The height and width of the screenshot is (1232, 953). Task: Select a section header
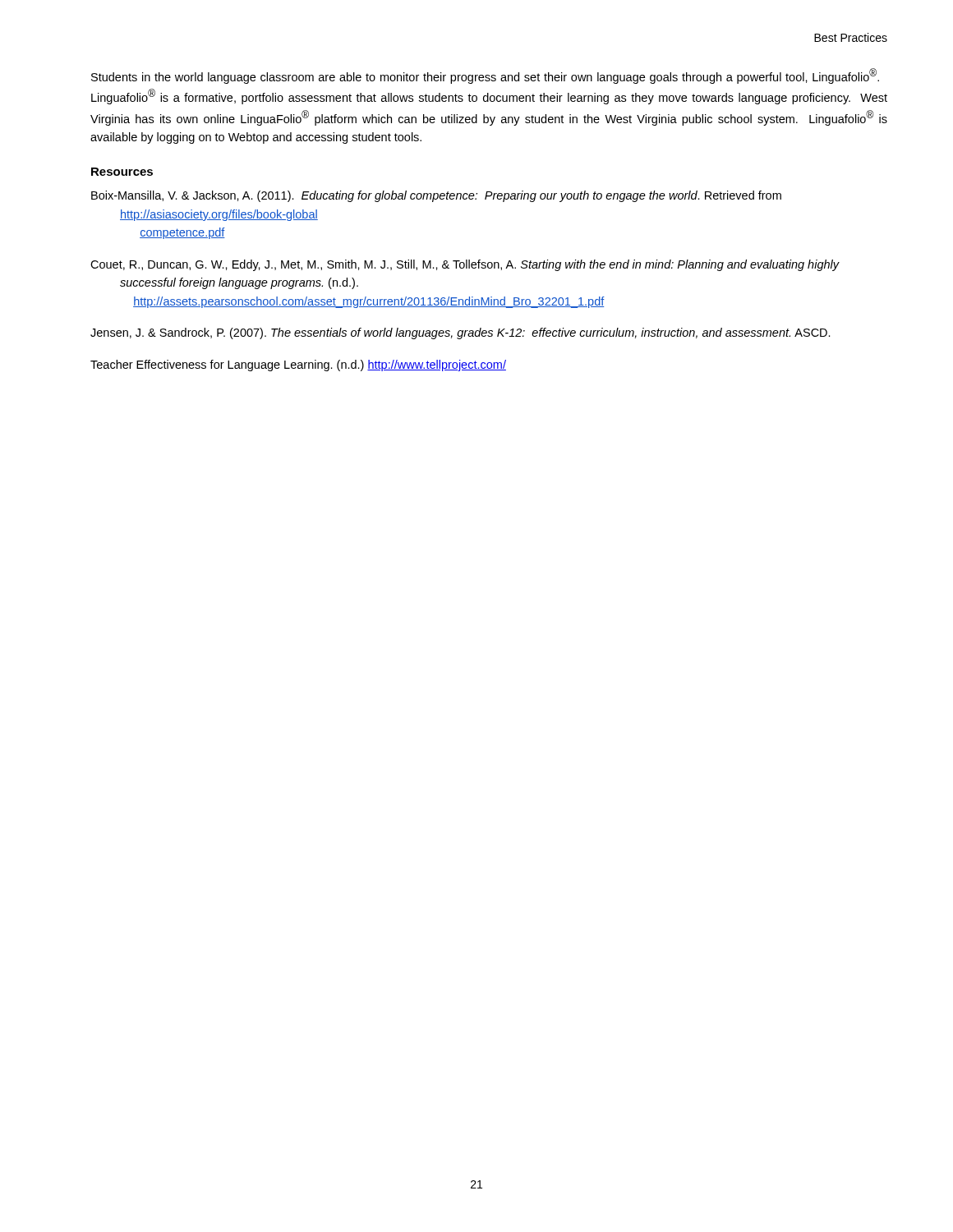coord(122,172)
